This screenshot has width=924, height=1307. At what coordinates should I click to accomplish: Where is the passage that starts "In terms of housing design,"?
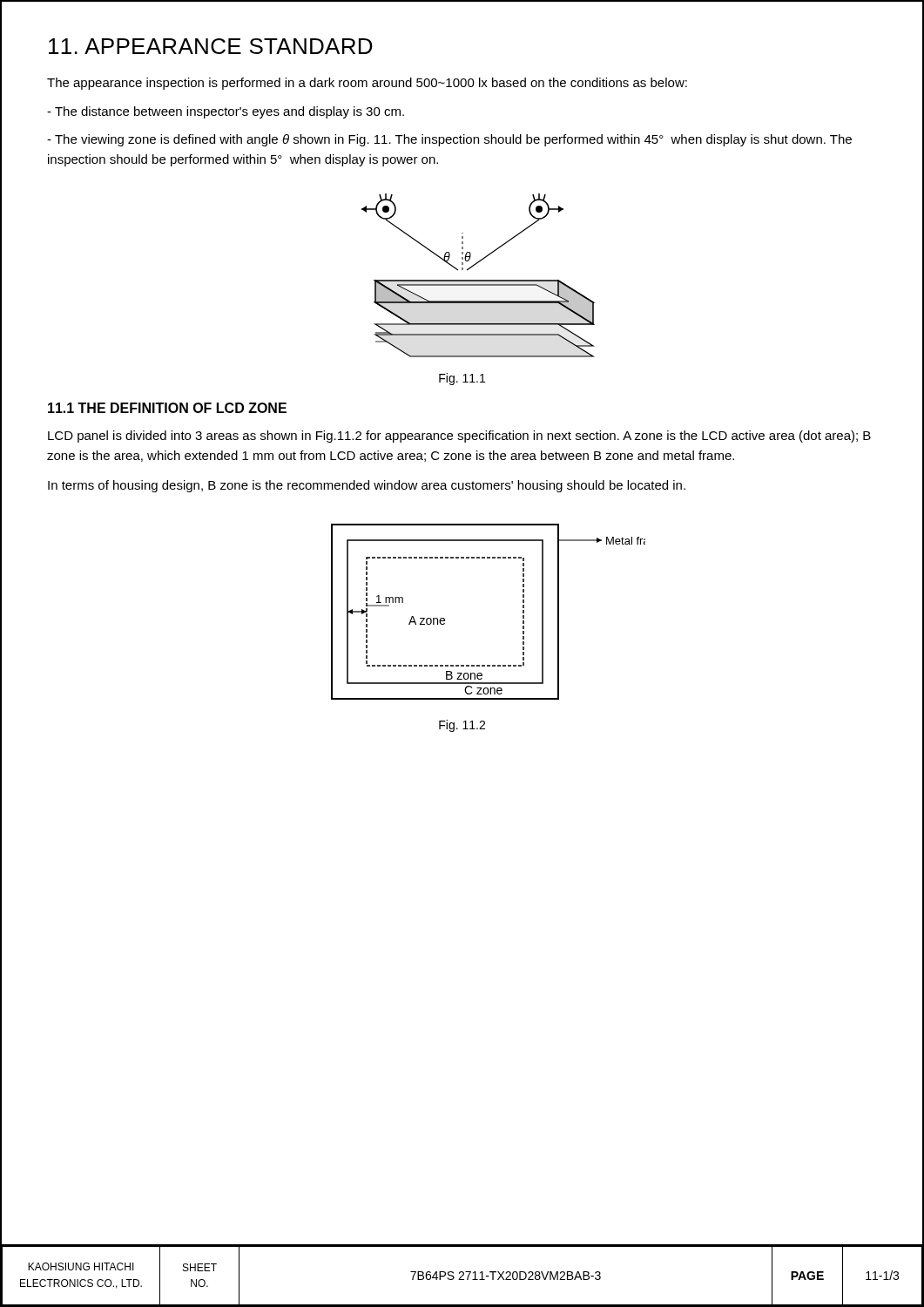(367, 484)
